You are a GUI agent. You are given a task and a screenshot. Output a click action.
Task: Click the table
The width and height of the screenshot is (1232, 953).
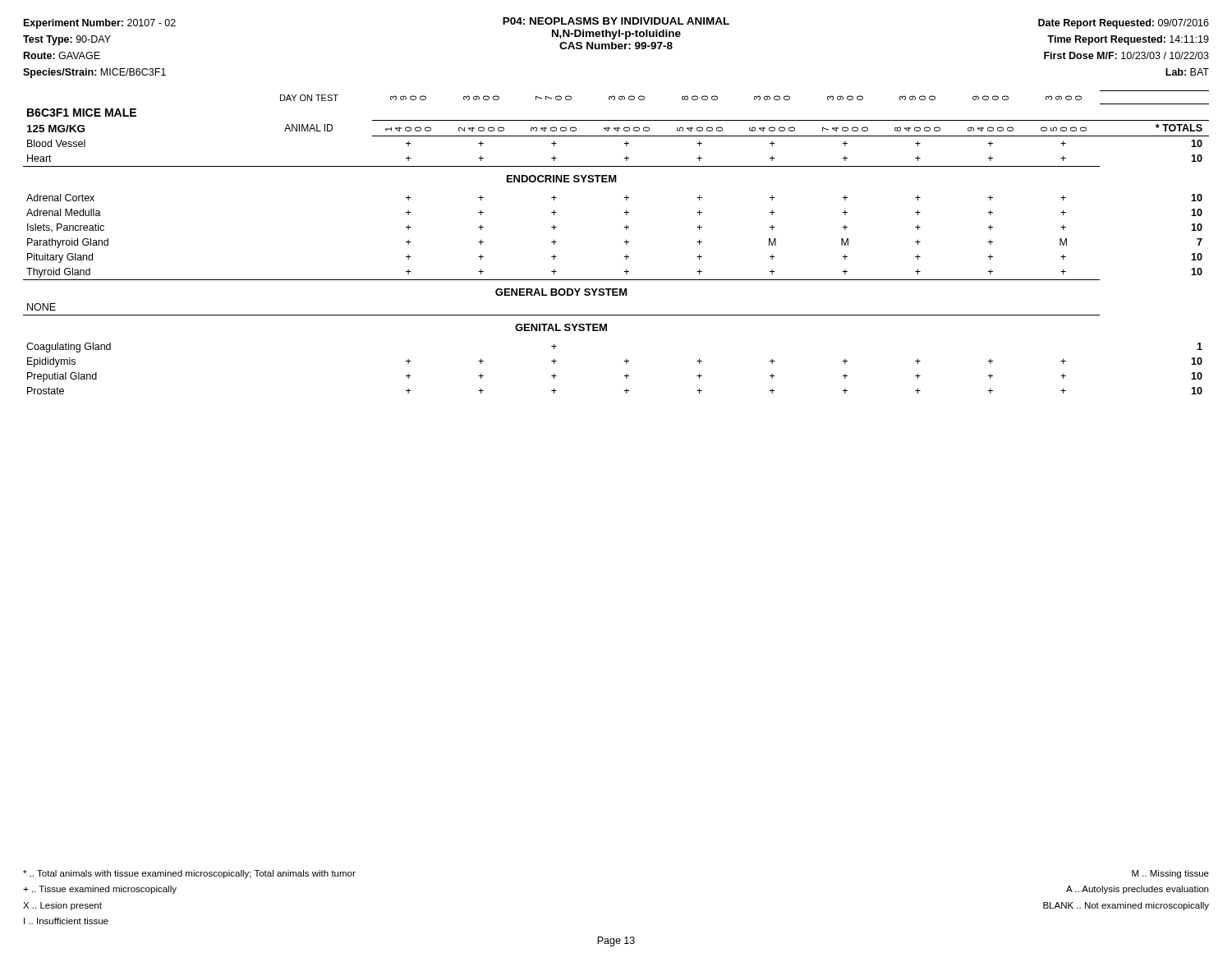pos(616,244)
